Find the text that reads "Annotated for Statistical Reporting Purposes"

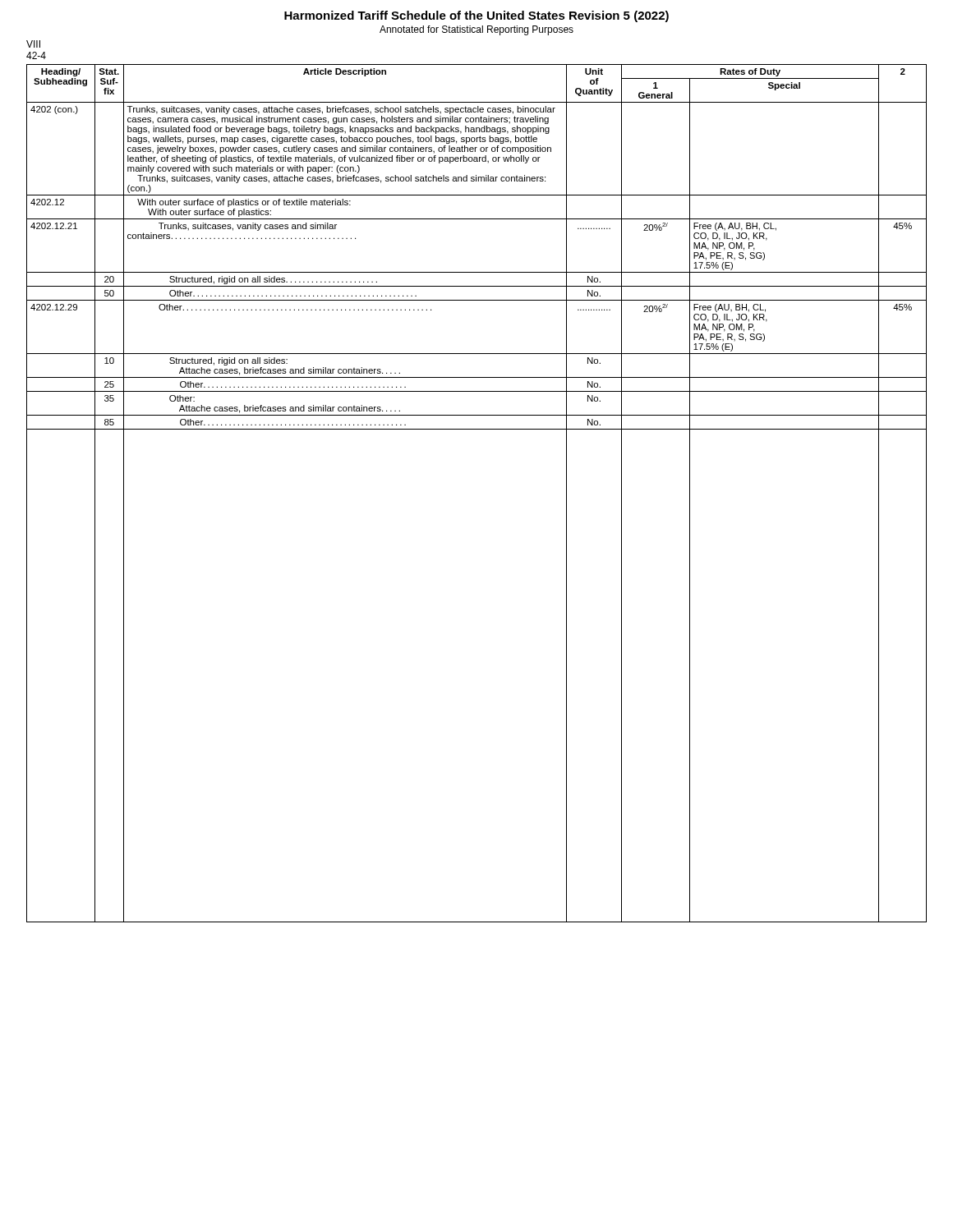476,30
